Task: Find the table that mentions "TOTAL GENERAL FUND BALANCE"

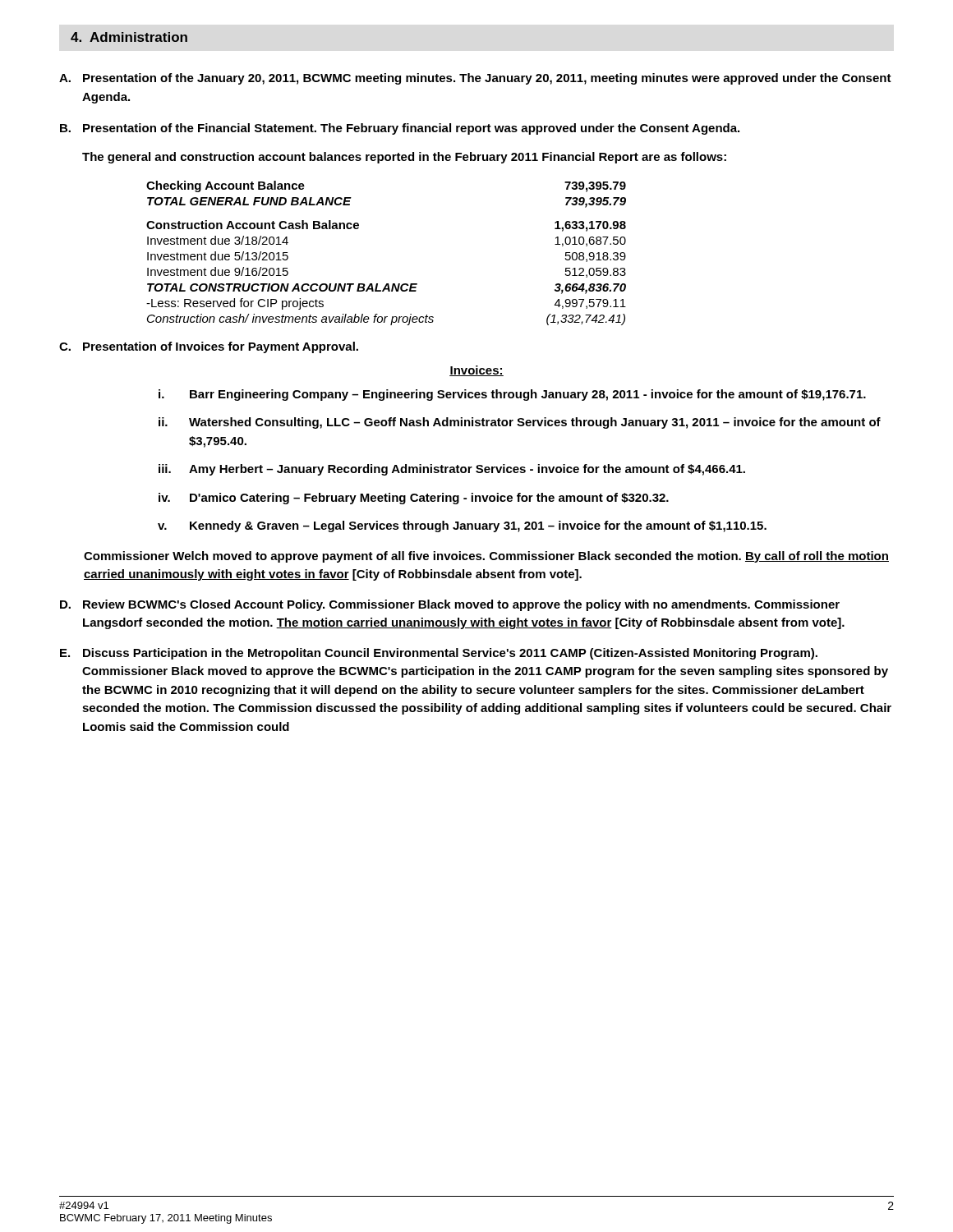Action: click(500, 252)
